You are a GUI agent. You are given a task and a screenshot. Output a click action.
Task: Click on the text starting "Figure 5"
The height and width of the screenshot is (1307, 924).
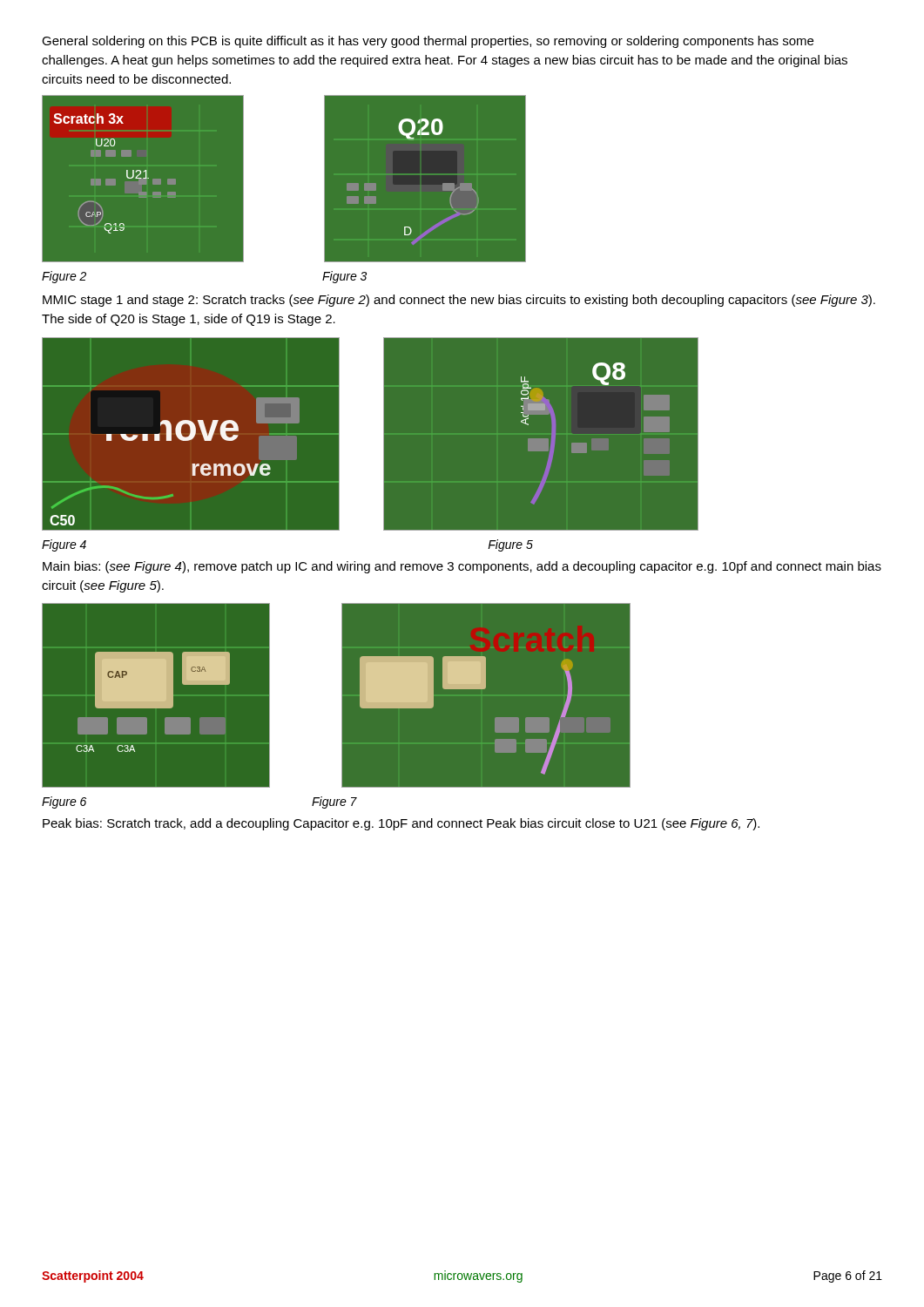click(510, 544)
